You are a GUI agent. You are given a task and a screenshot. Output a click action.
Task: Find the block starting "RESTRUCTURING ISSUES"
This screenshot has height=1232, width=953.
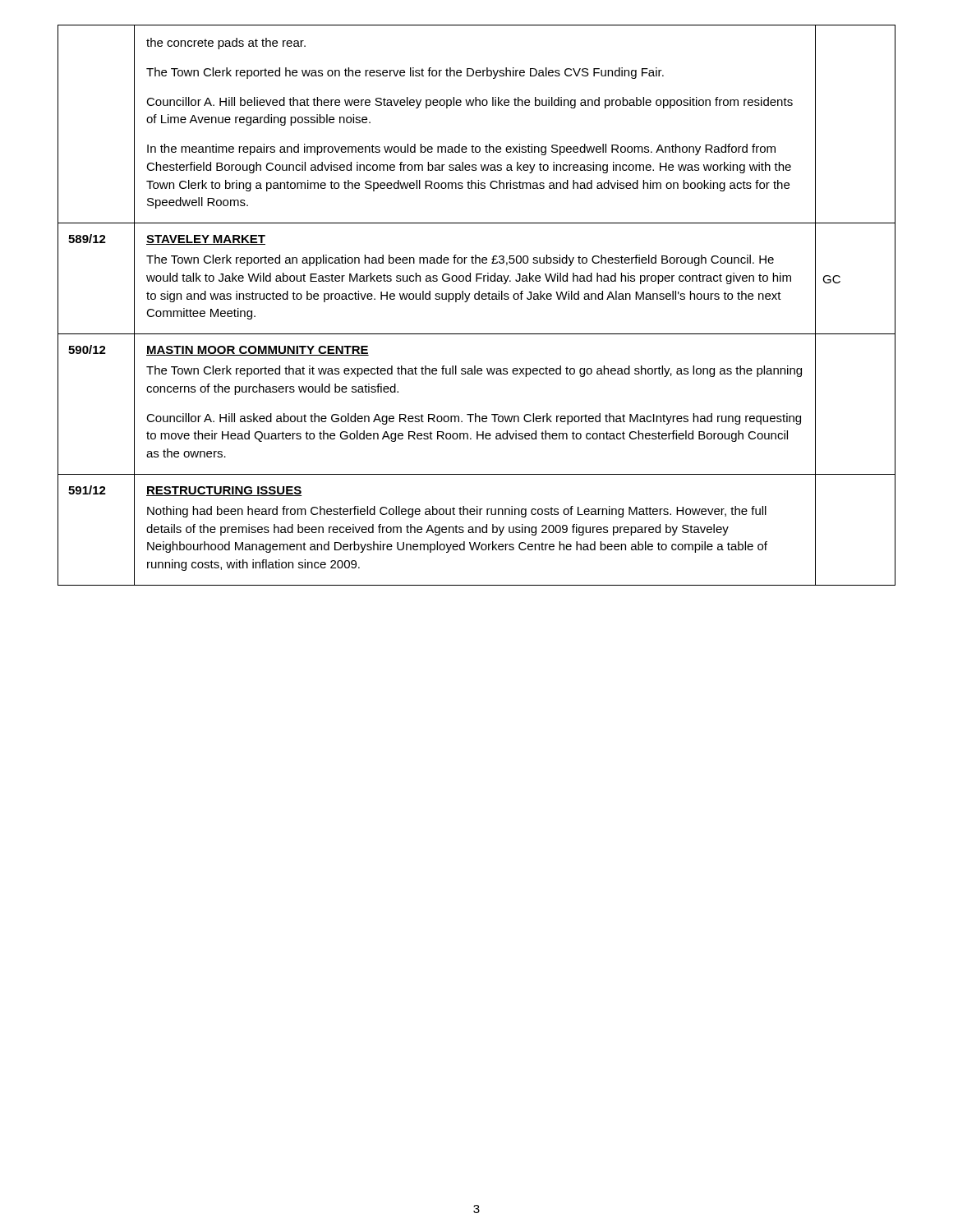click(224, 490)
